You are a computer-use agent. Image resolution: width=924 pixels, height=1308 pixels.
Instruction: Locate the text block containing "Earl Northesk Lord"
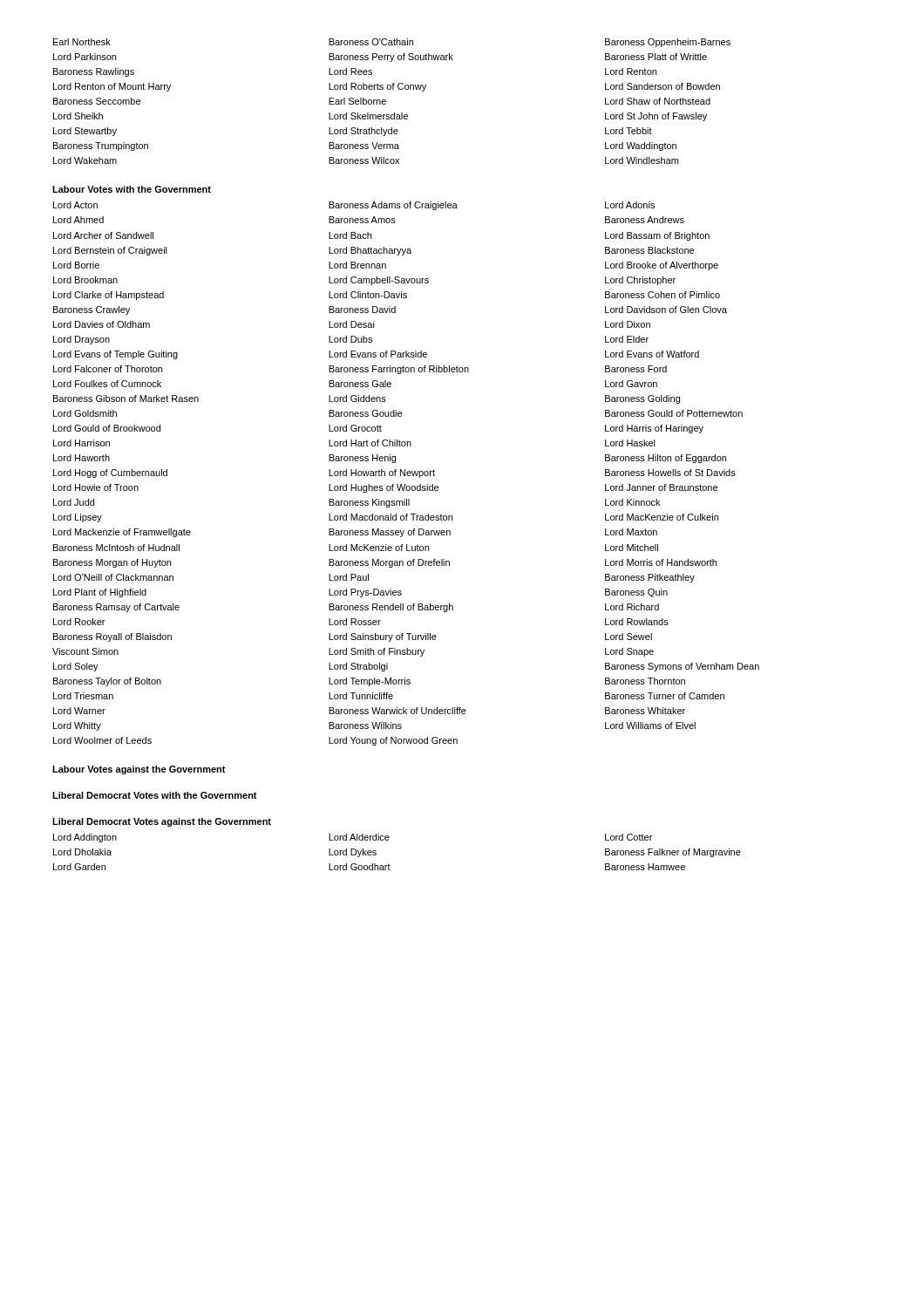(x=392, y=43)
